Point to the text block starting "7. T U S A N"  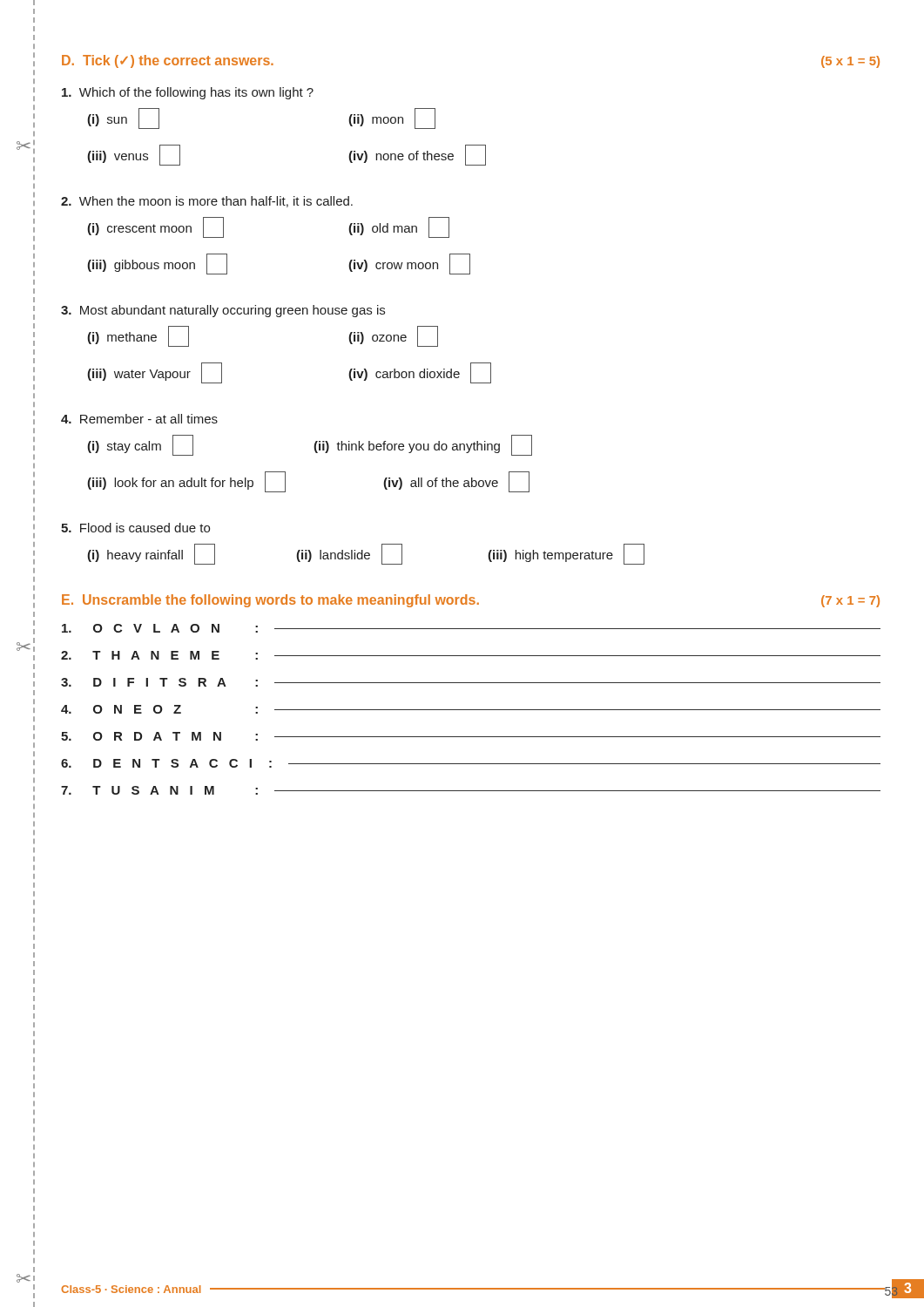(471, 790)
